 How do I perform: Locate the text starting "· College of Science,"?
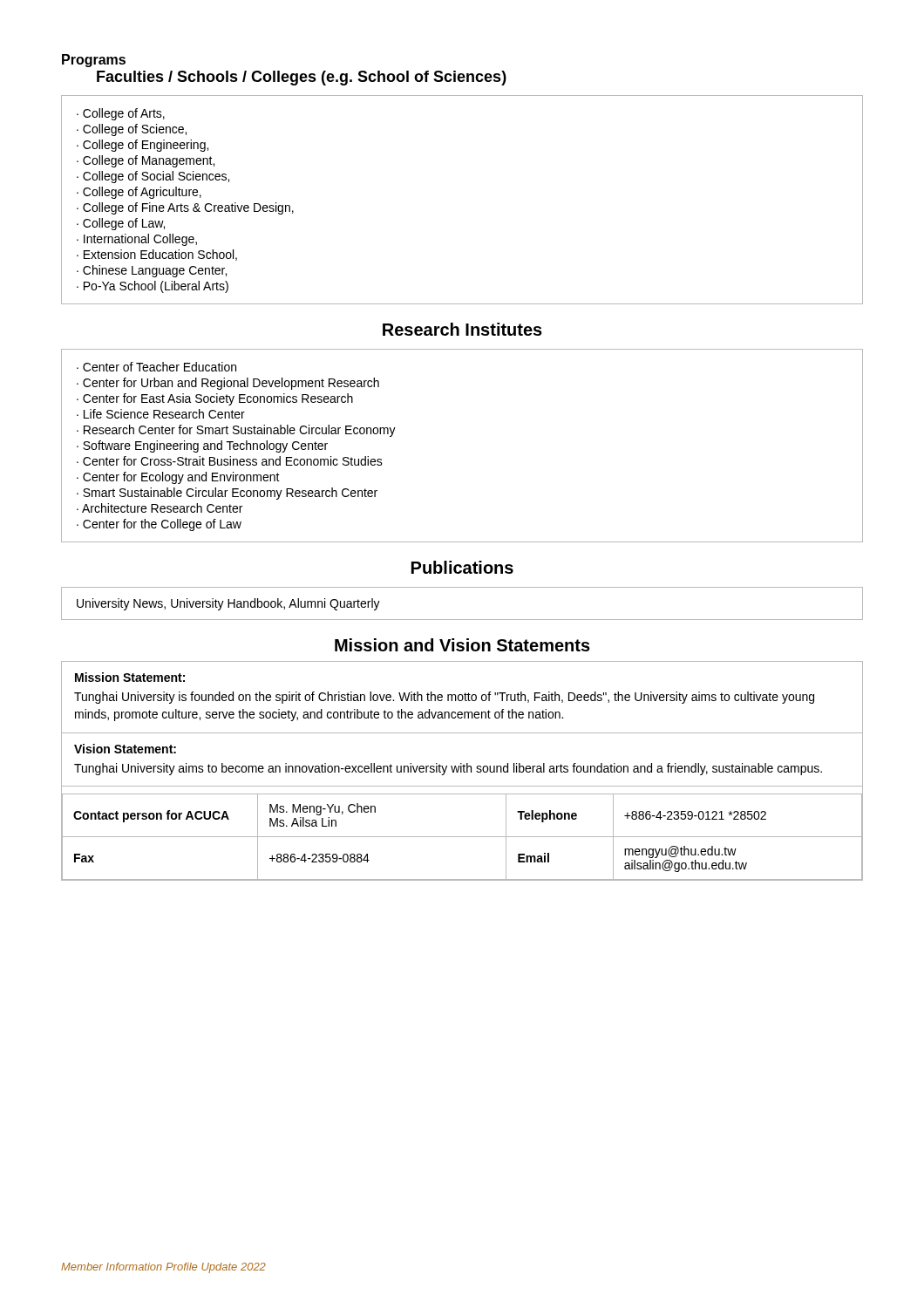[x=132, y=129]
